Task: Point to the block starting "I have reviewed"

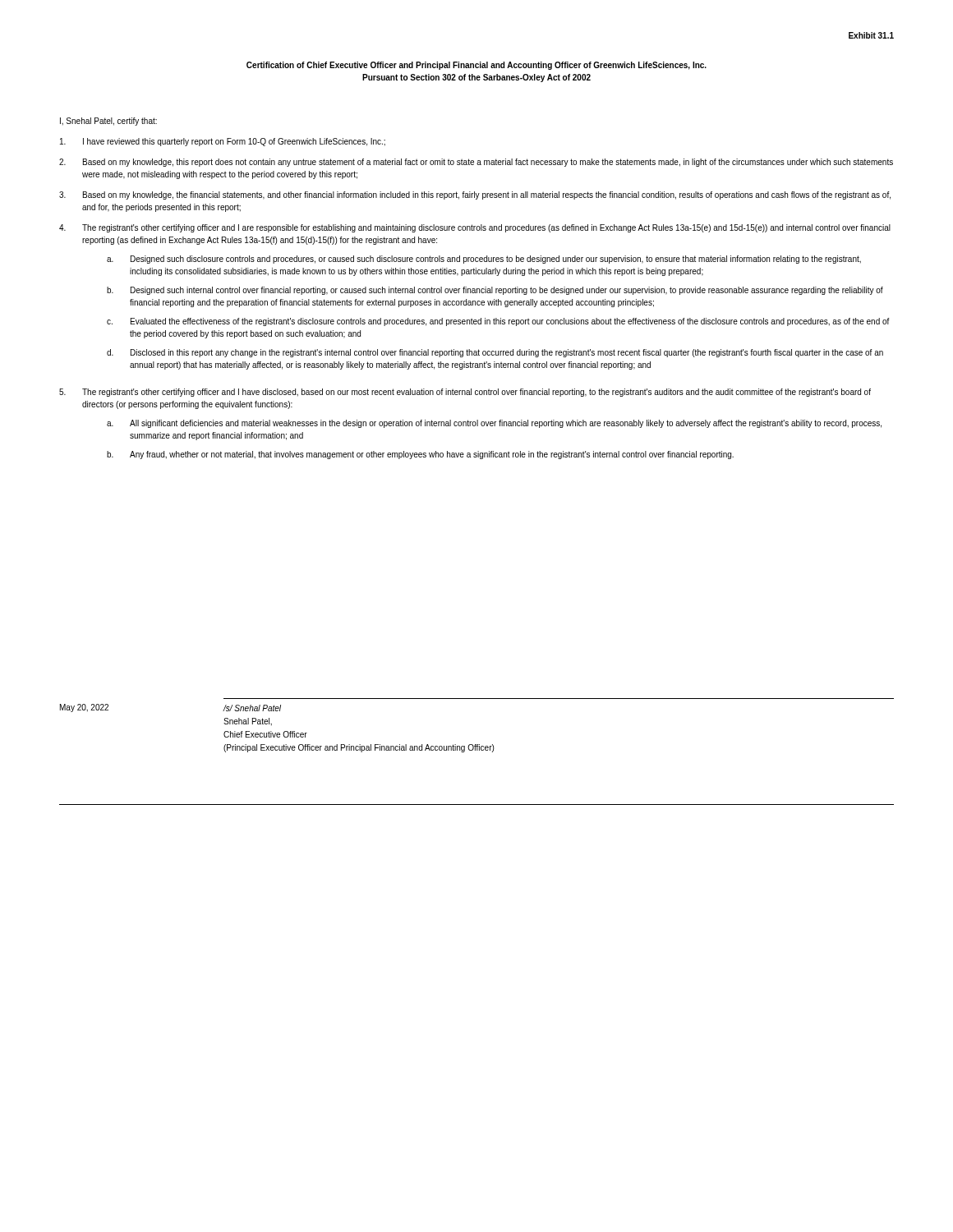Action: [223, 142]
